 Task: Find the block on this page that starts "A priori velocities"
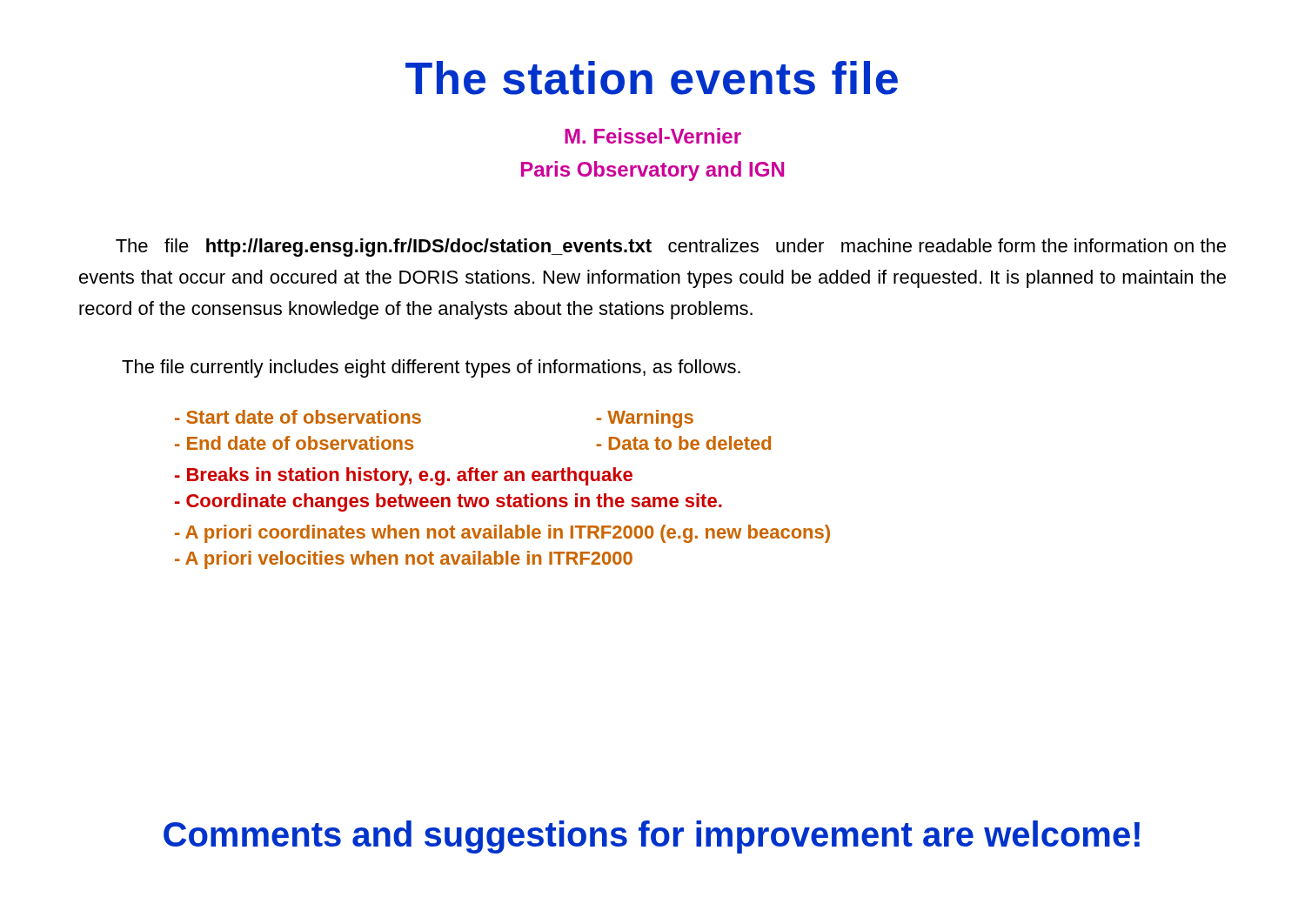tap(404, 558)
